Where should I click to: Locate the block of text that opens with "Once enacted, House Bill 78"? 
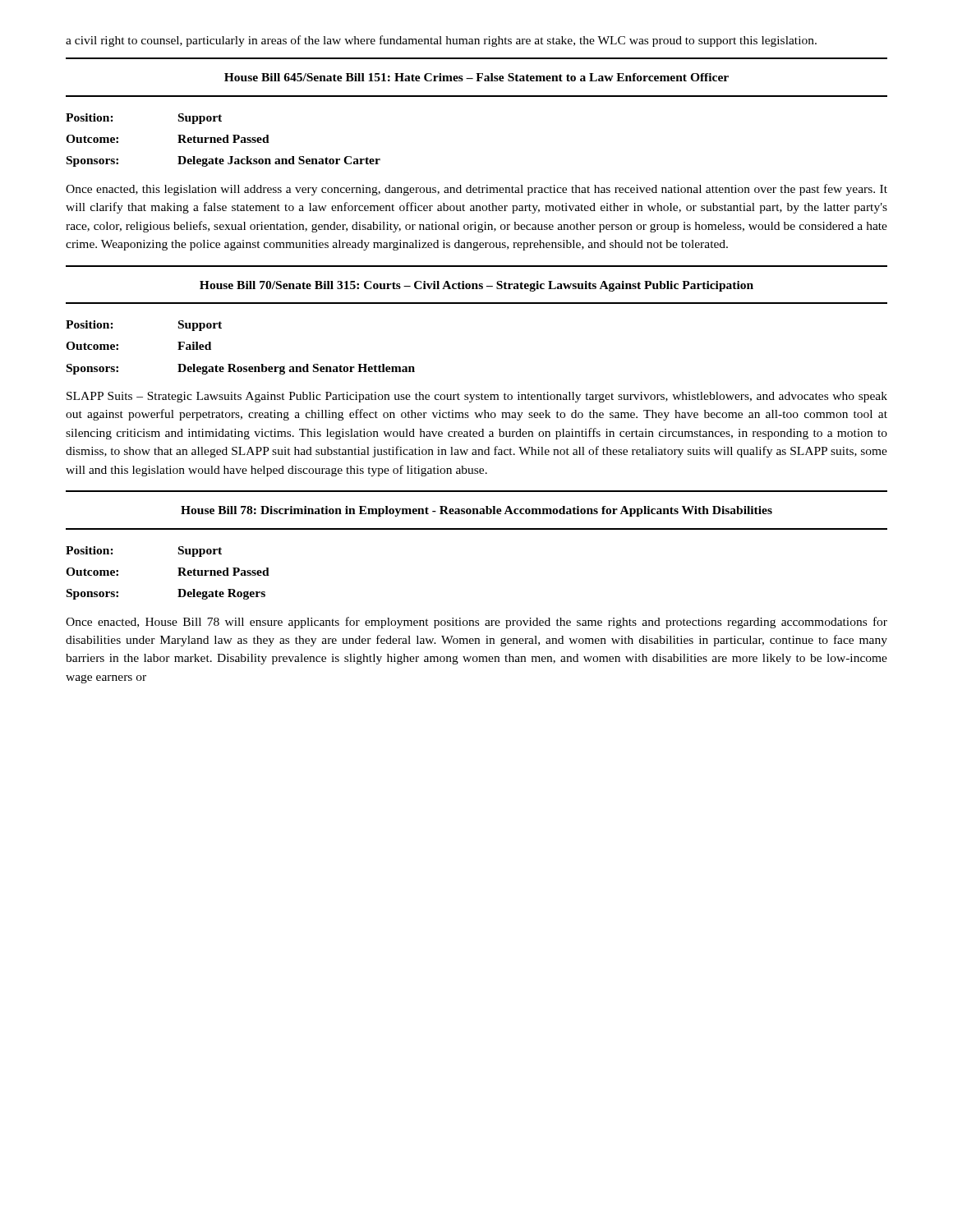(x=476, y=649)
